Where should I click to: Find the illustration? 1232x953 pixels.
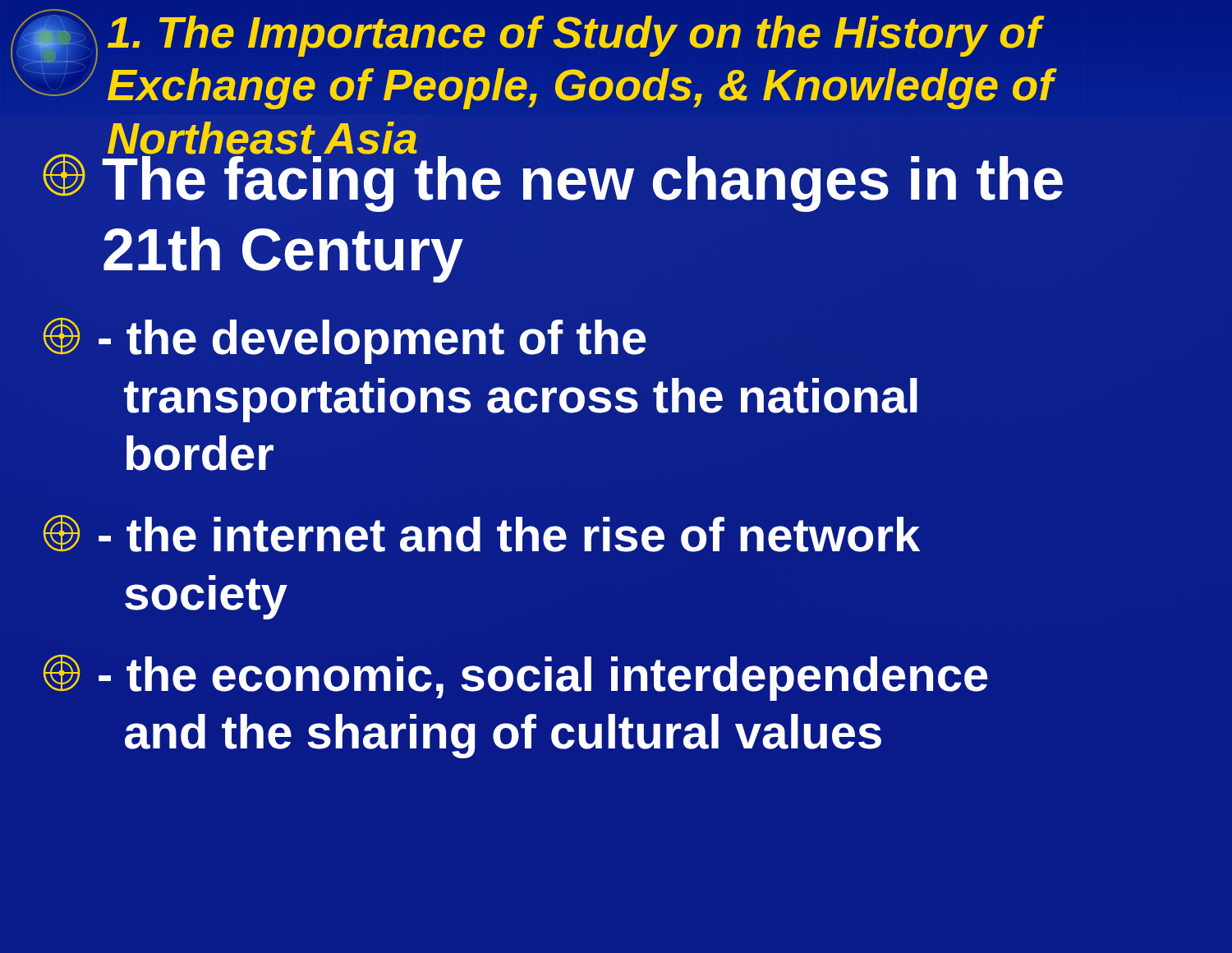click(54, 53)
